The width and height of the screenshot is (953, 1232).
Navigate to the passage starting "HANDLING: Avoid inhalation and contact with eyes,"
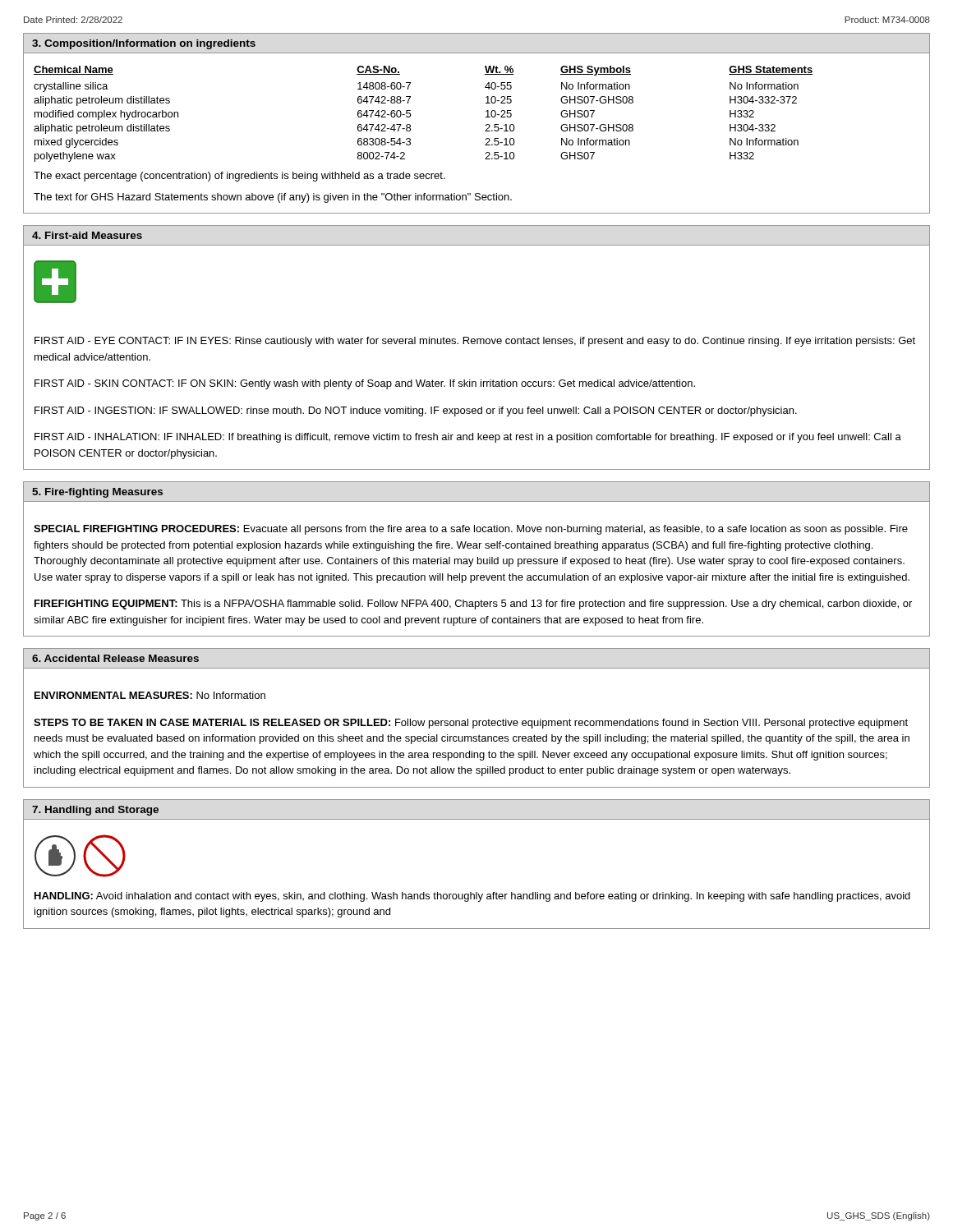[x=472, y=903]
